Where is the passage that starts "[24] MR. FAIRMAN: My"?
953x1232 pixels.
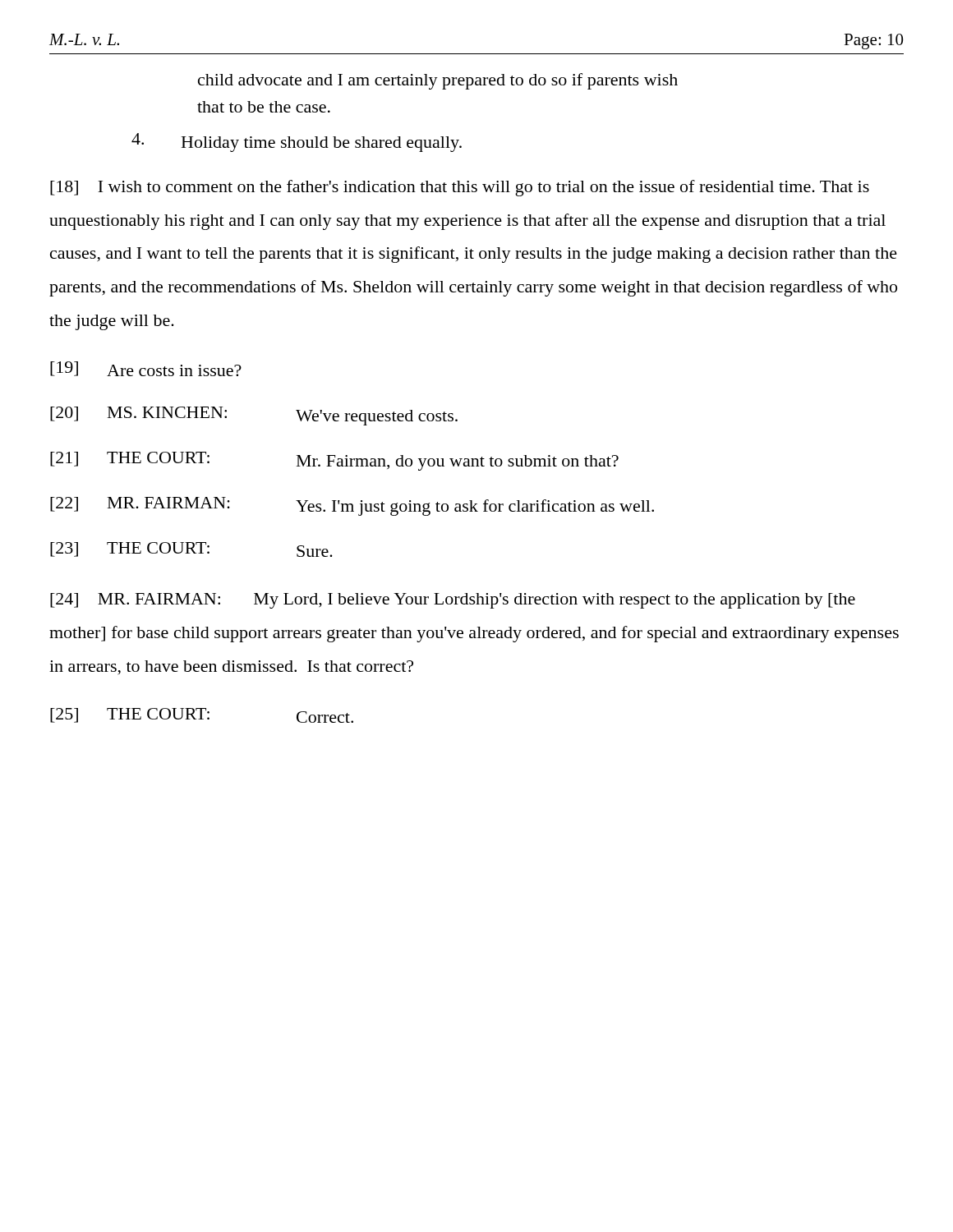click(474, 632)
